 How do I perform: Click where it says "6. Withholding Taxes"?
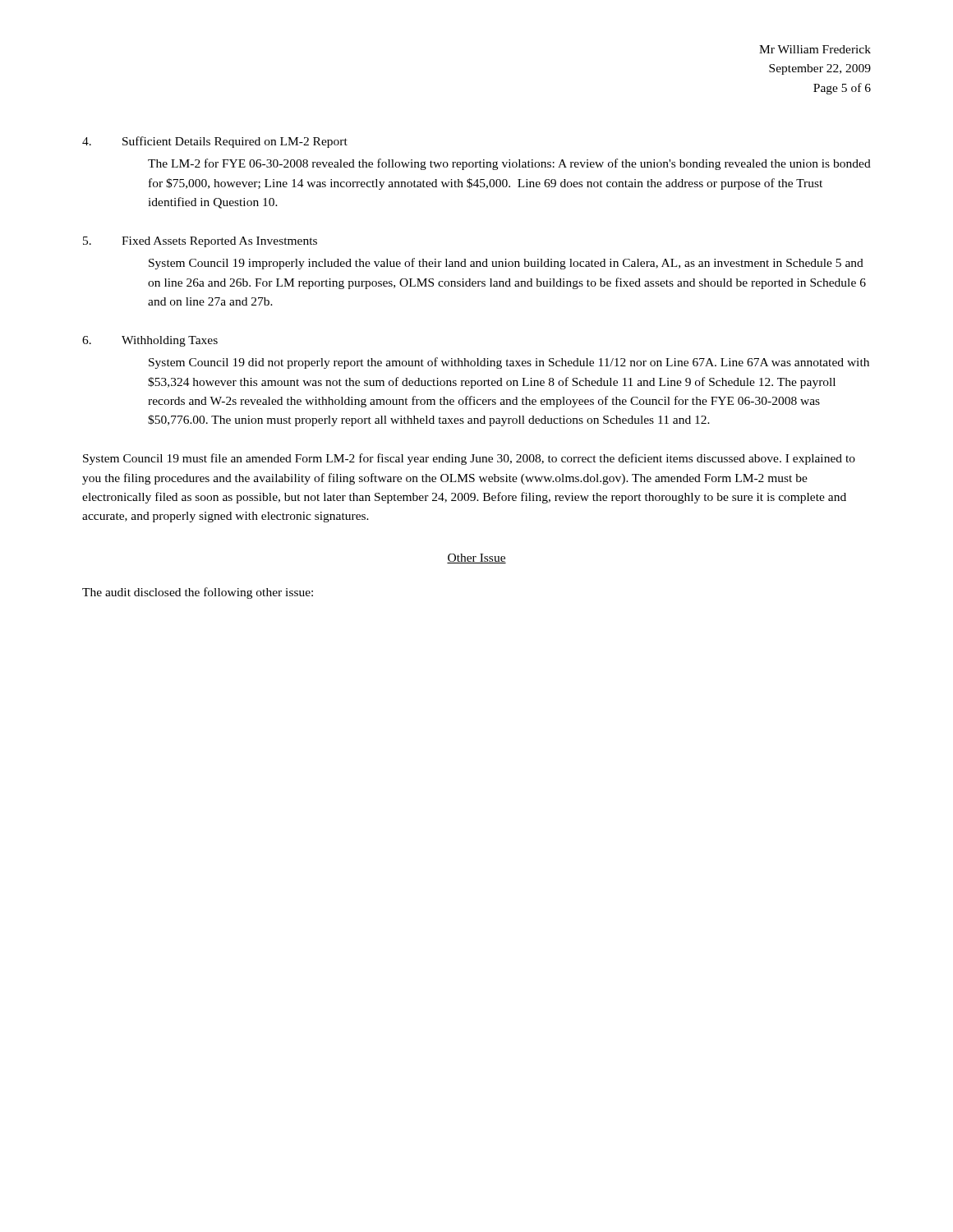pos(150,340)
